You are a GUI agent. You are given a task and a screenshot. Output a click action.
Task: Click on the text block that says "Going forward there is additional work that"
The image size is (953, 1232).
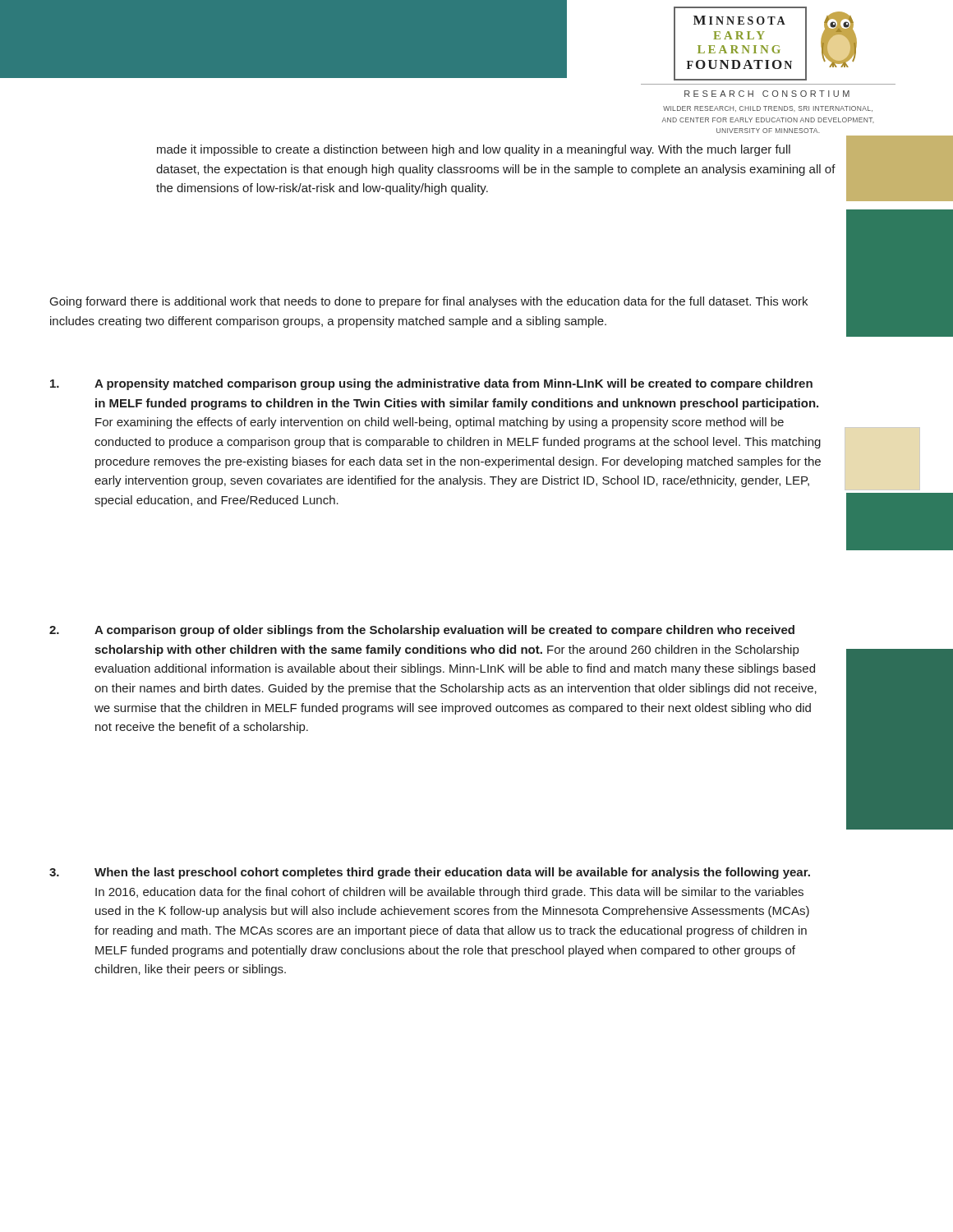point(429,311)
